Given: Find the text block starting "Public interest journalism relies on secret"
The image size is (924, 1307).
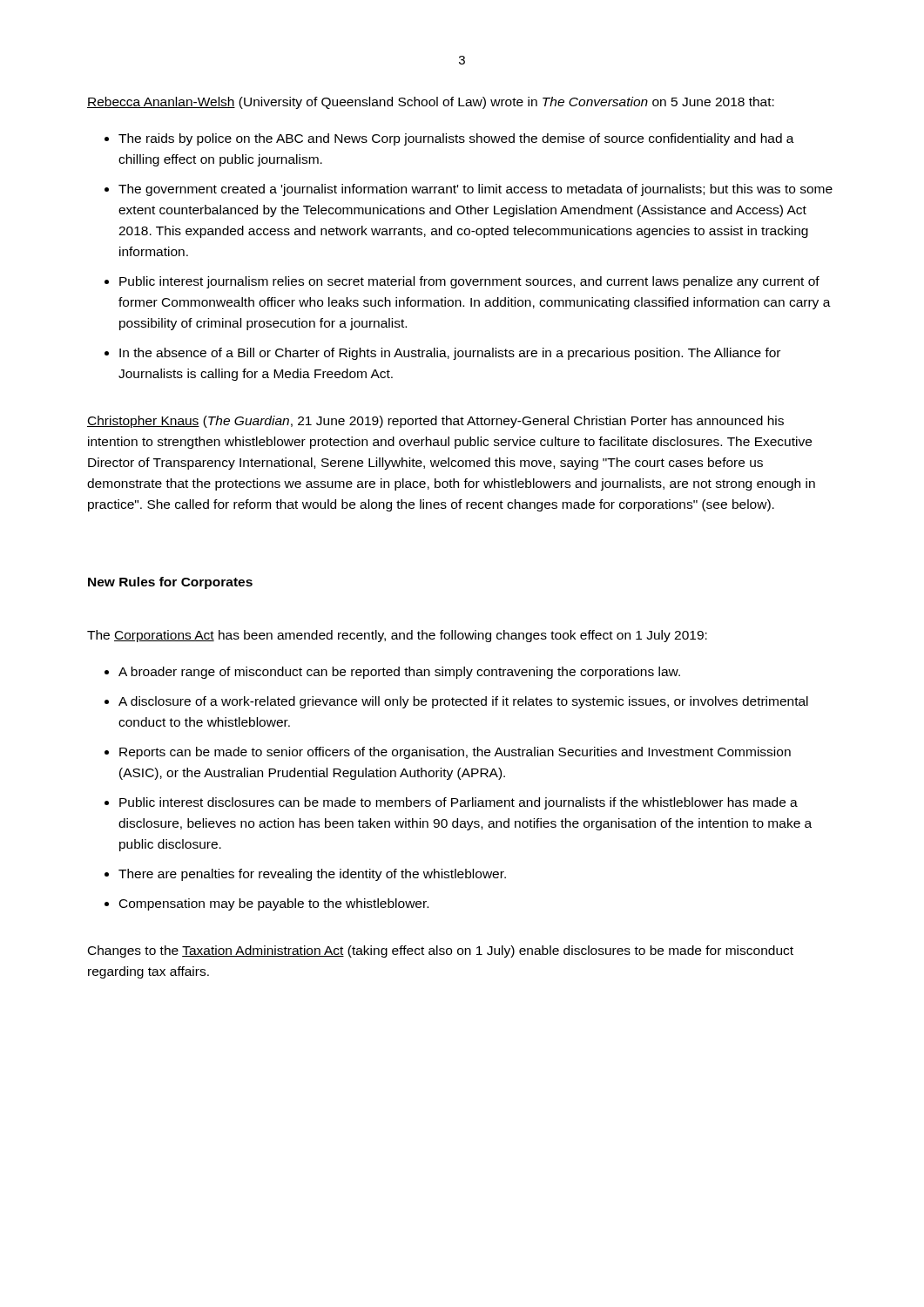Looking at the screenshot, I should click(x=474, y=302).
